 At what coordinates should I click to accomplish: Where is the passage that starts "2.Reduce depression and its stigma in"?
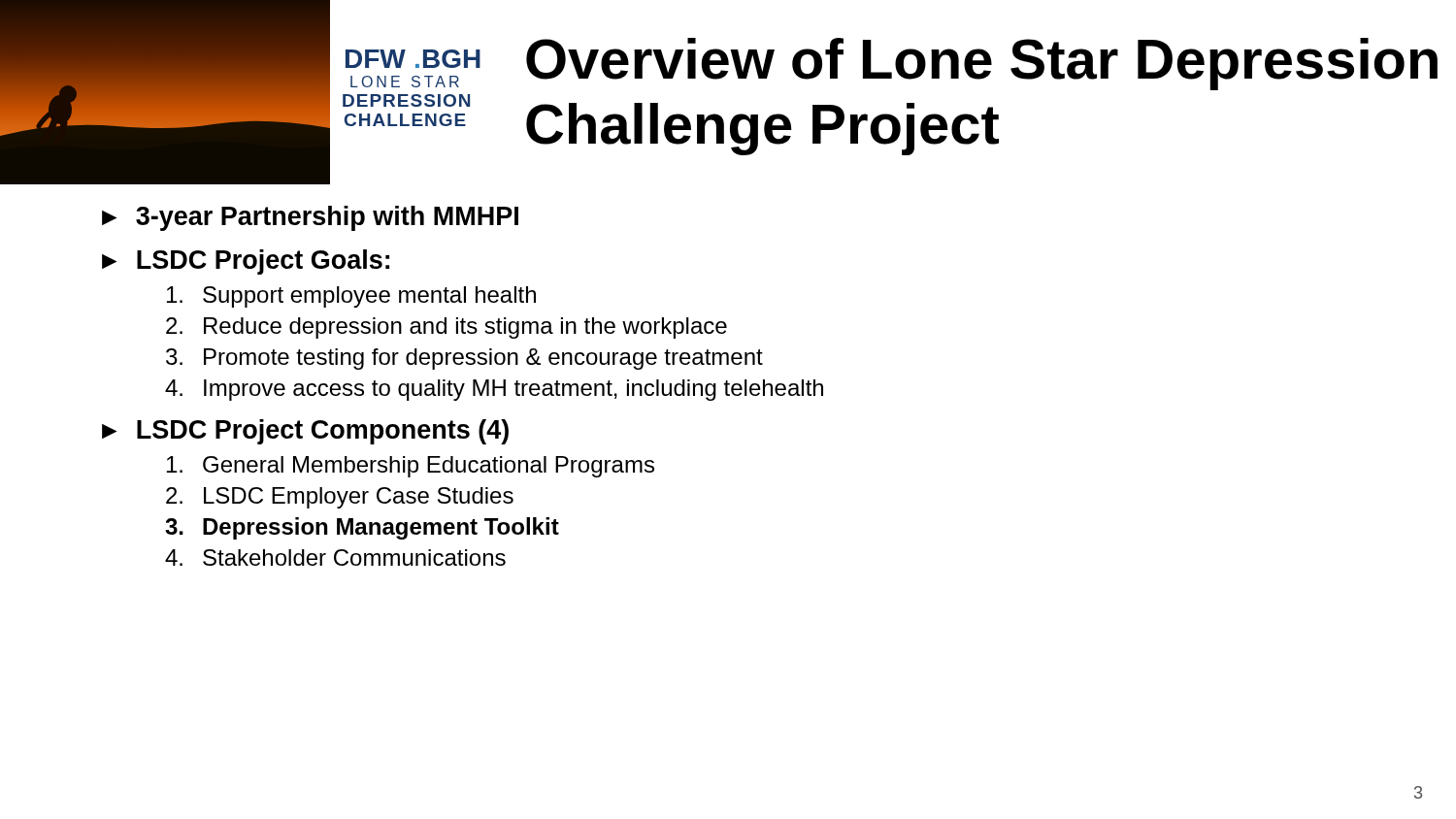[x=446, y=326]
